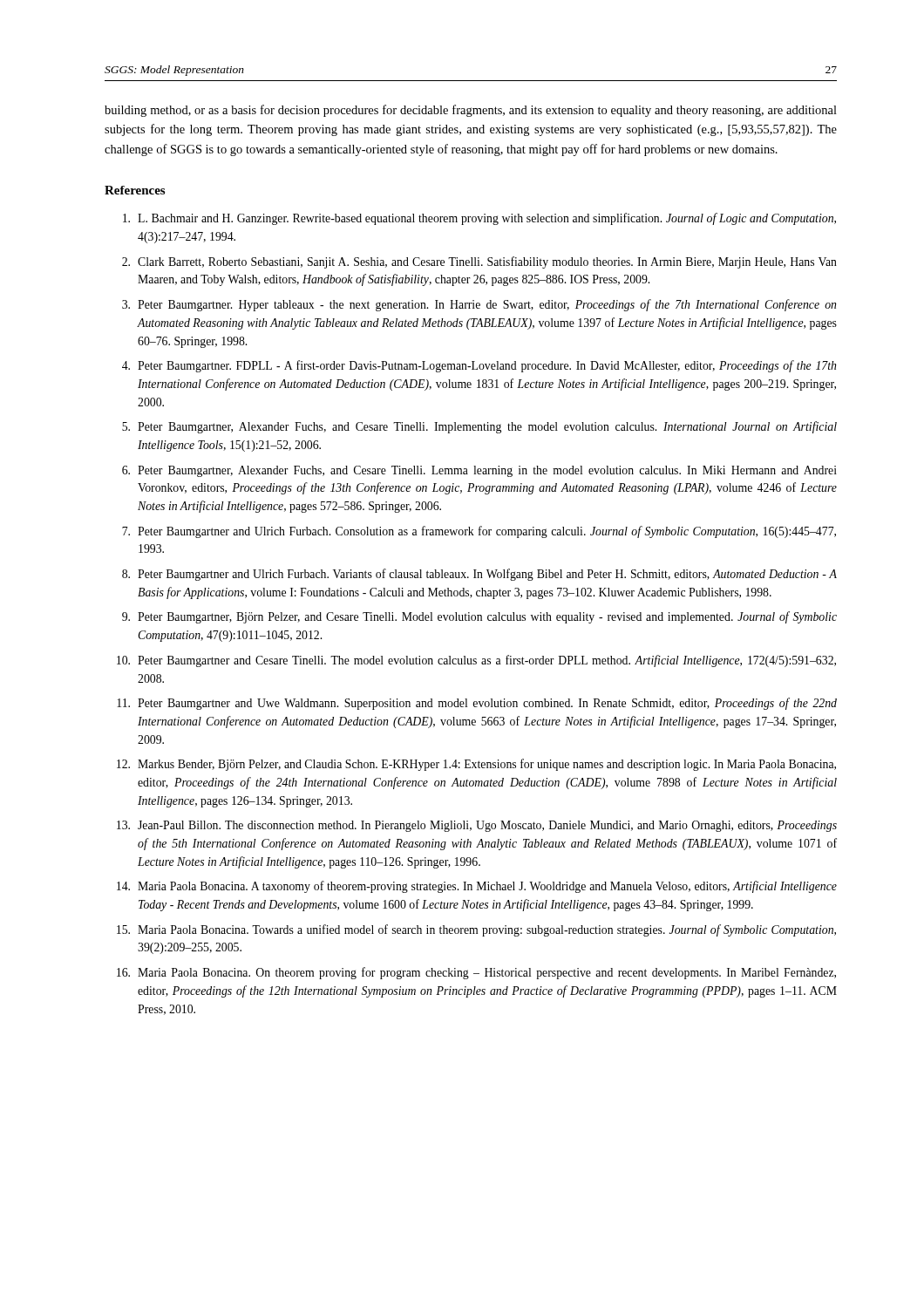924x1308 pixels.
Task: Click on the list item containing "7. Peter Baumgartner and Ulrich Furbach. Consolution as"
Action: coord(471,541)
